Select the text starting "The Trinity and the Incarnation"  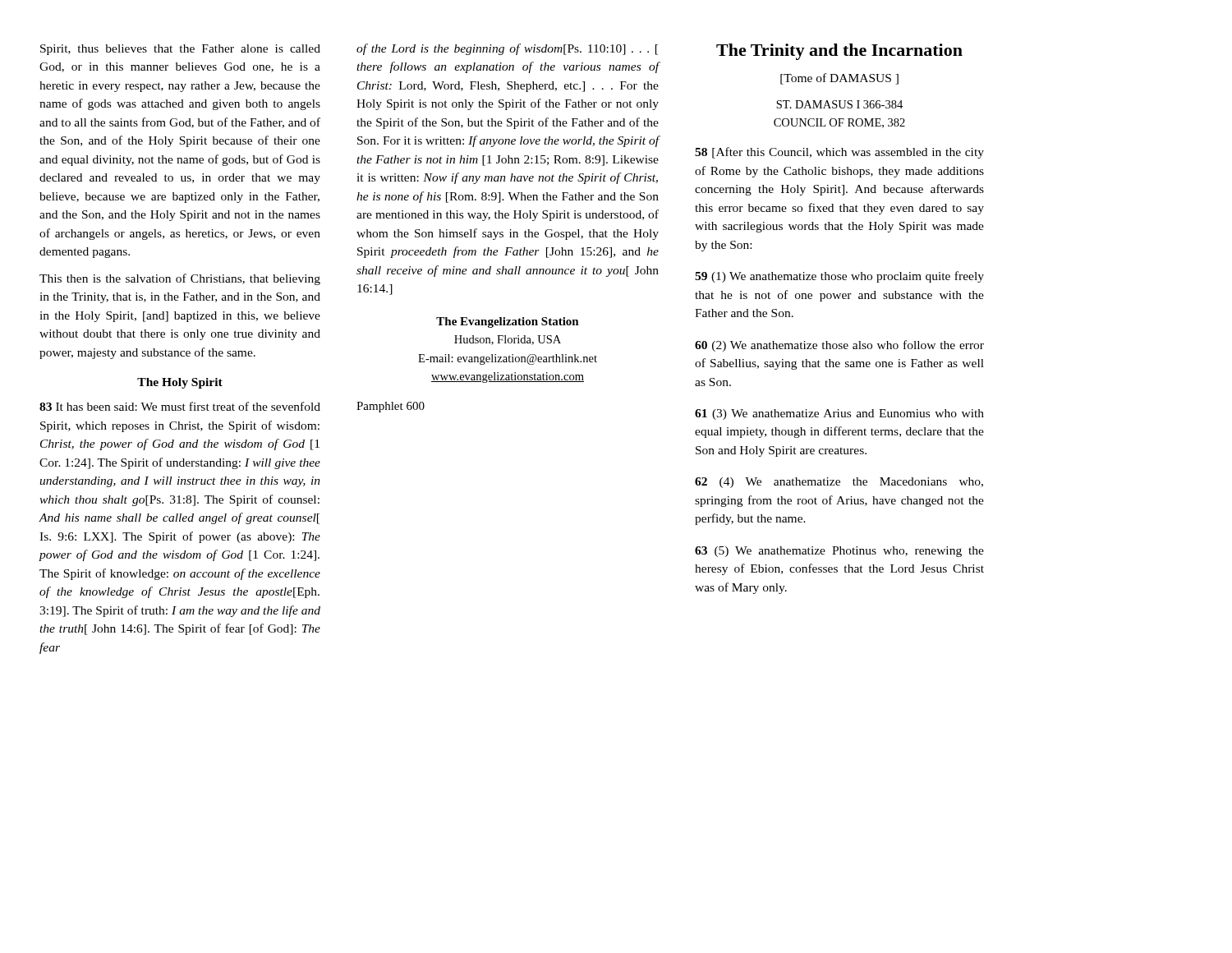click(x=839, y=50)
